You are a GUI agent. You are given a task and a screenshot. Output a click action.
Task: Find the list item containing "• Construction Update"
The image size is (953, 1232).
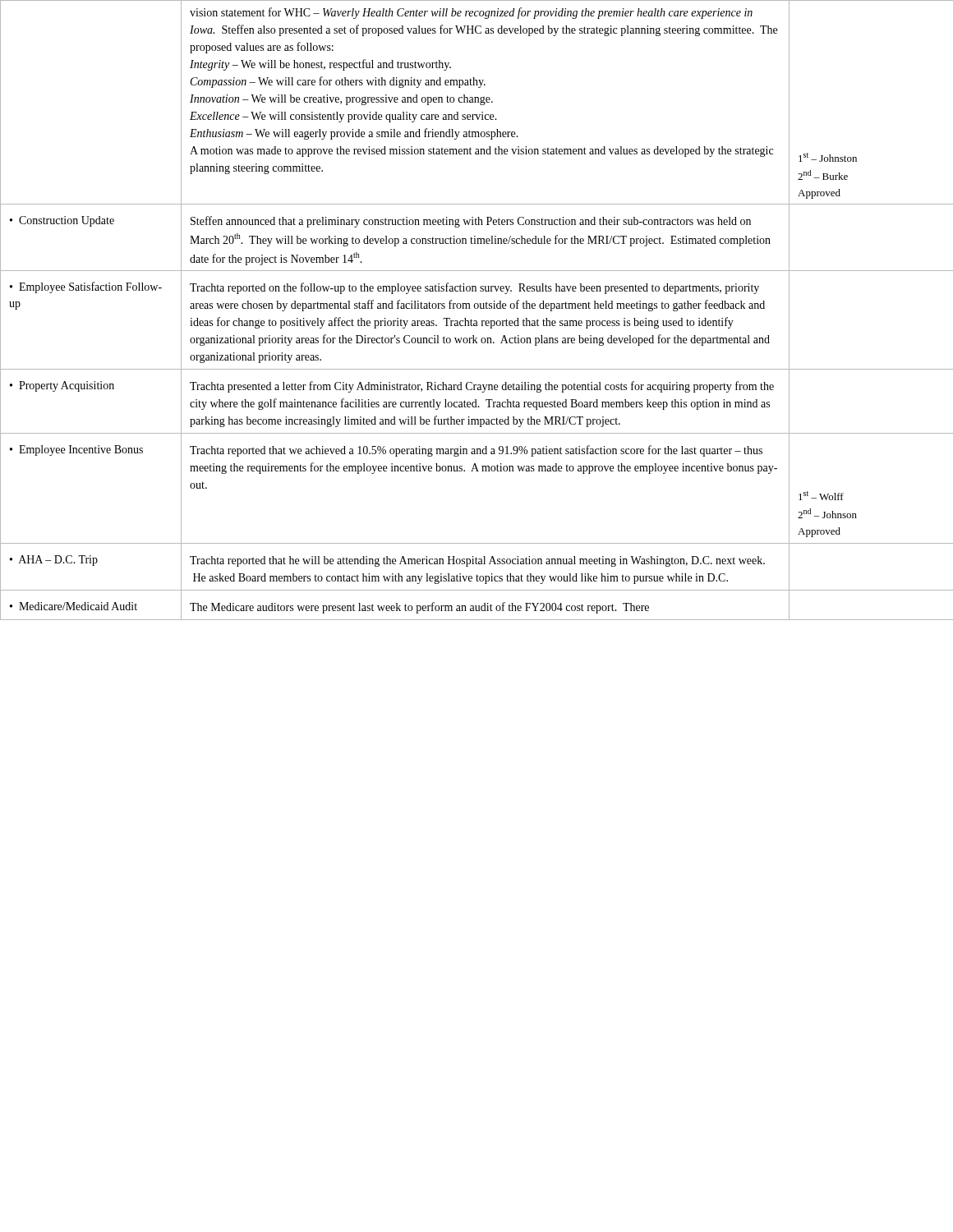coord(62,221)
